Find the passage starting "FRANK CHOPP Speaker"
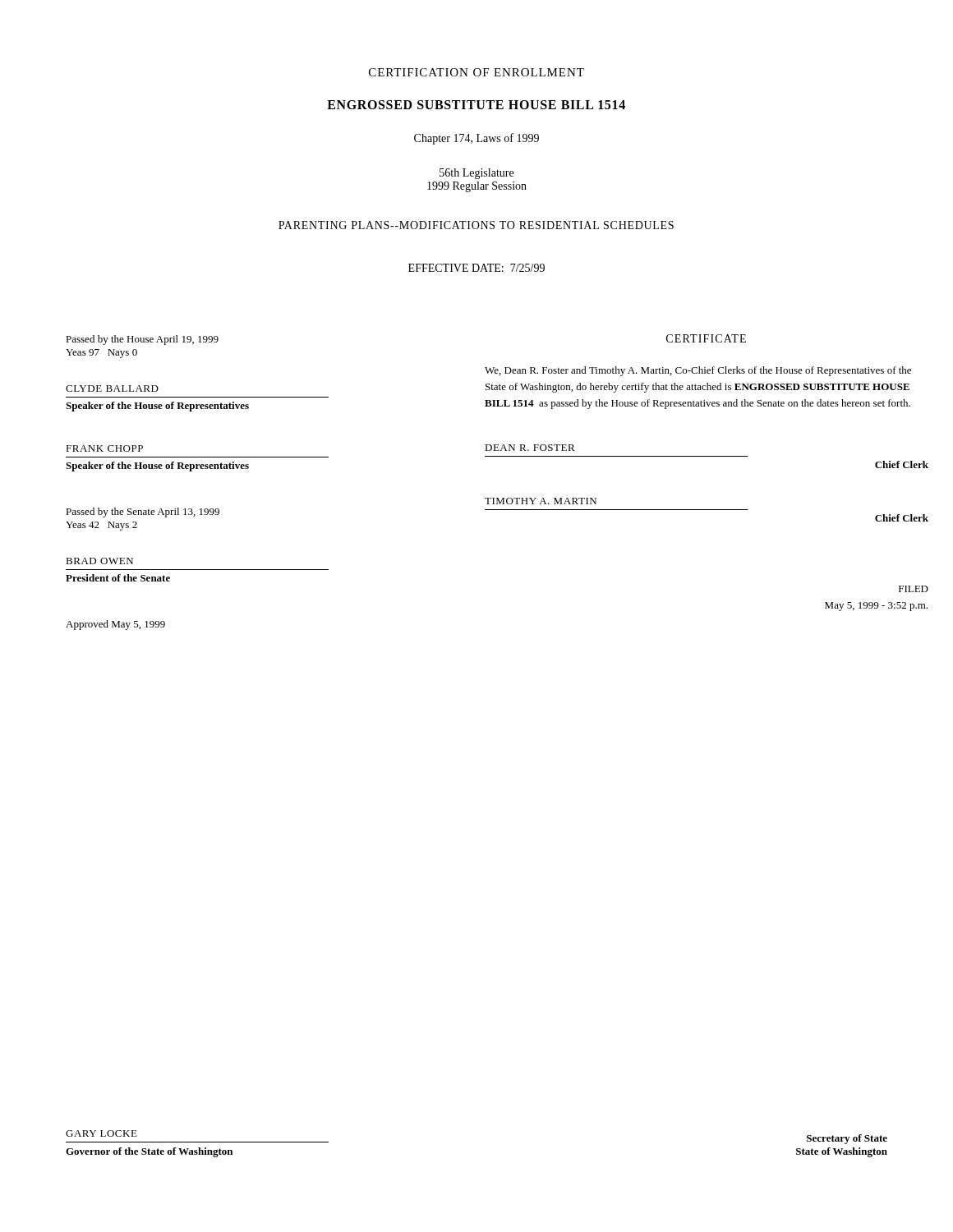The height and width of the screenshot is (1232, 953). pyautogui.click(x=242, y=457)
